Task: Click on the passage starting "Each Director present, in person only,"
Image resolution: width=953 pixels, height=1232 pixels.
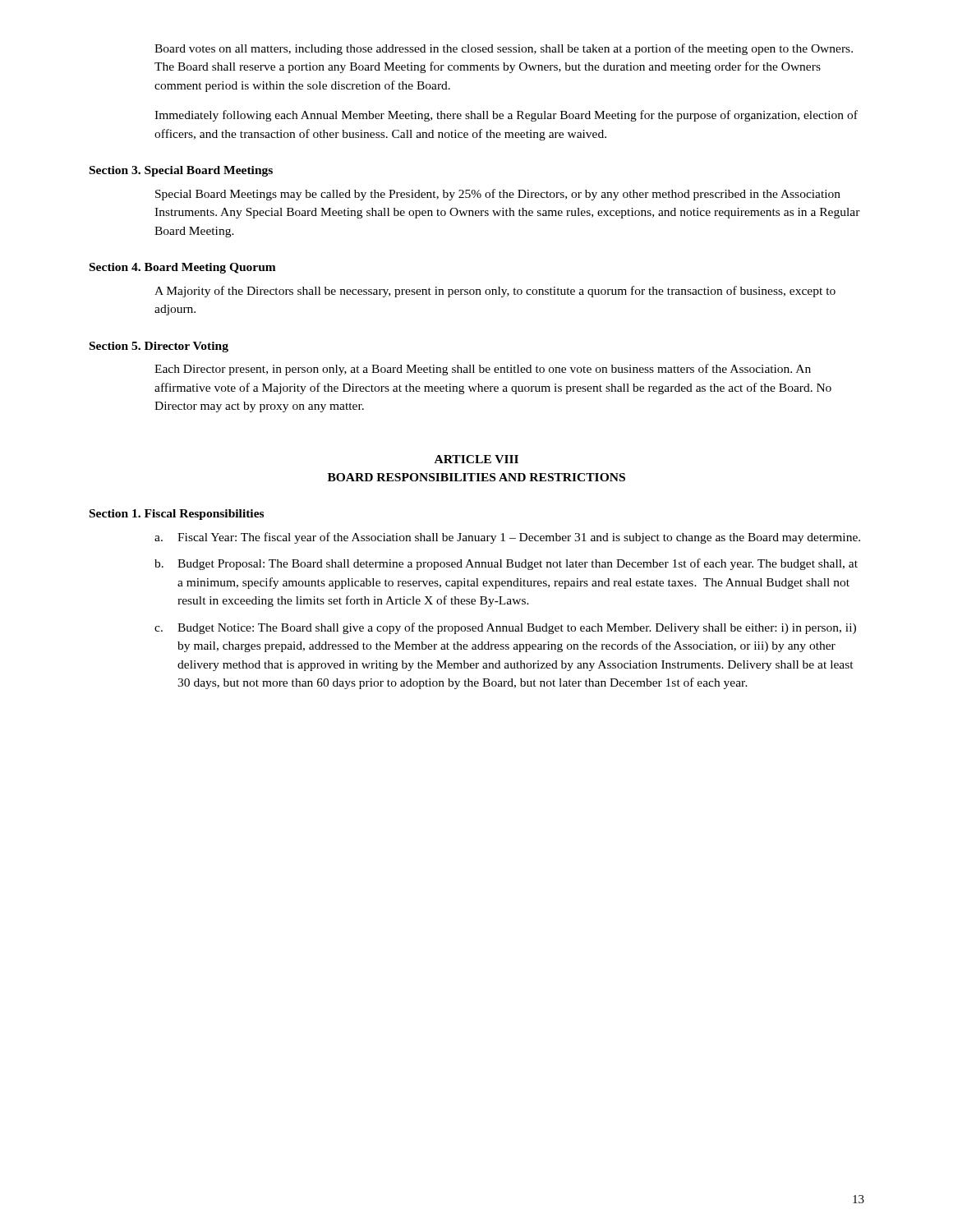Action: 509,388
